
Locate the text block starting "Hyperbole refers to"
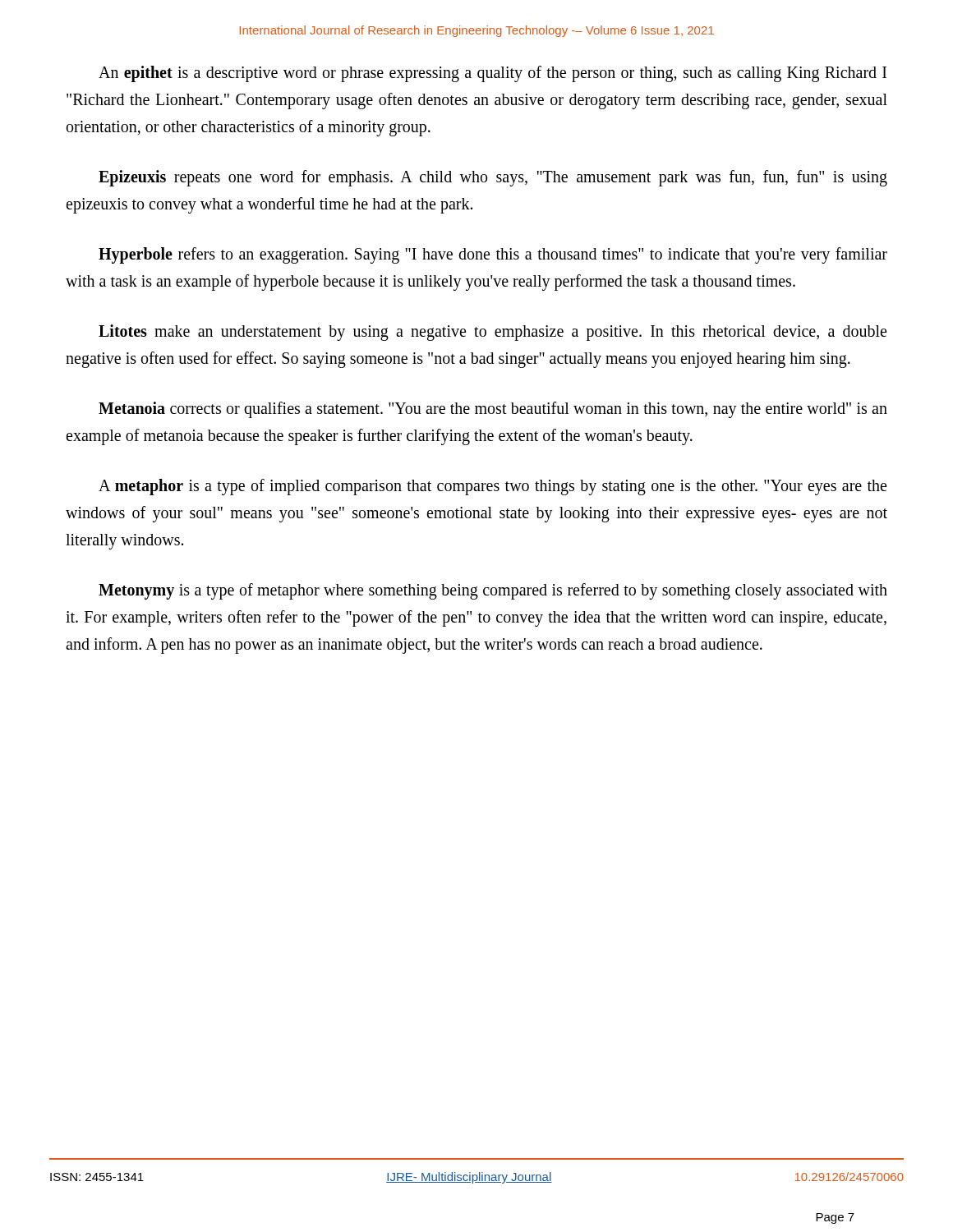476,268
